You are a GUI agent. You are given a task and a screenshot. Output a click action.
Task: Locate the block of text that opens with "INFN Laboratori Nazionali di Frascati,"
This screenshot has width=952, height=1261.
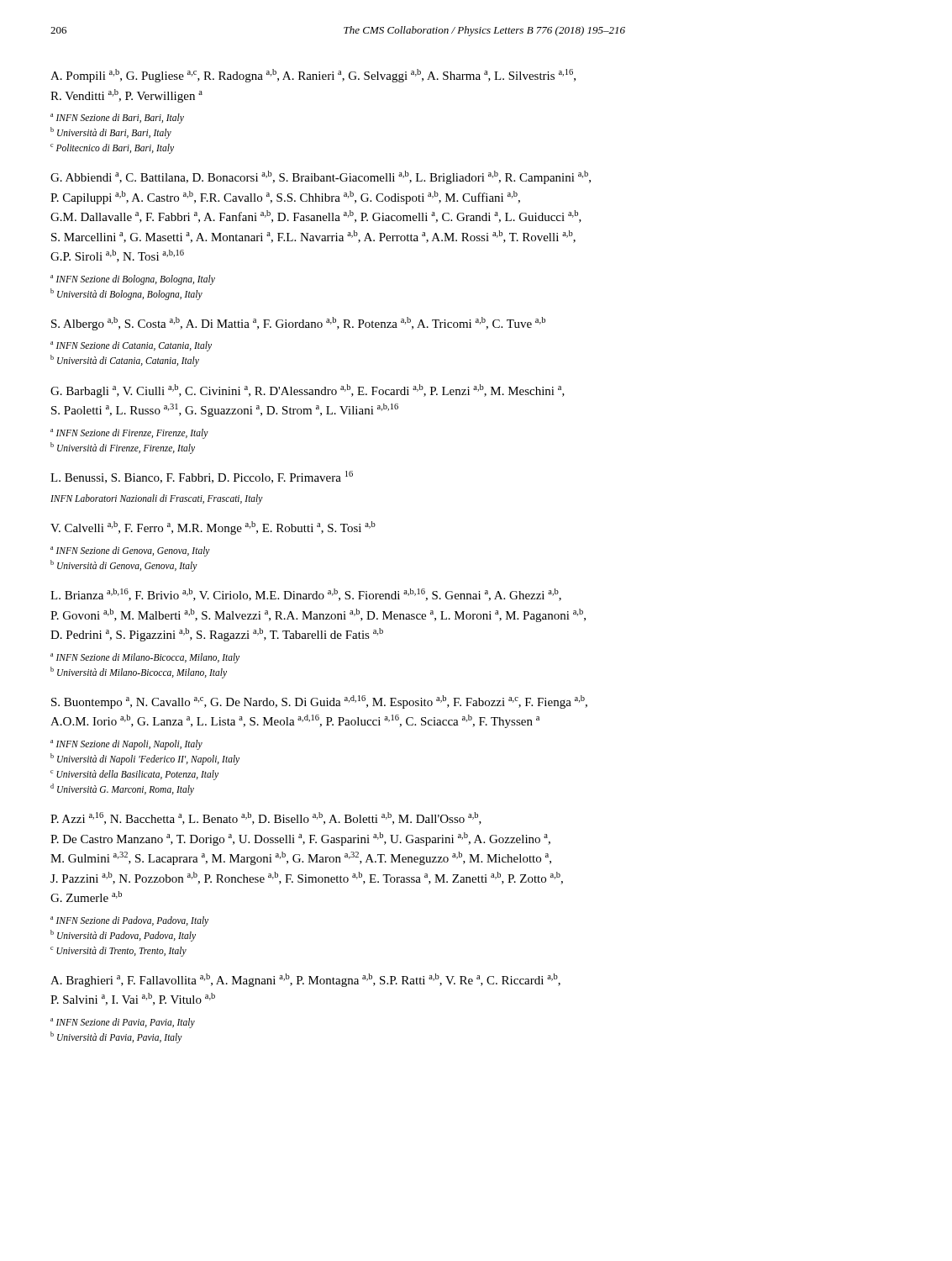tap(157, 499)
